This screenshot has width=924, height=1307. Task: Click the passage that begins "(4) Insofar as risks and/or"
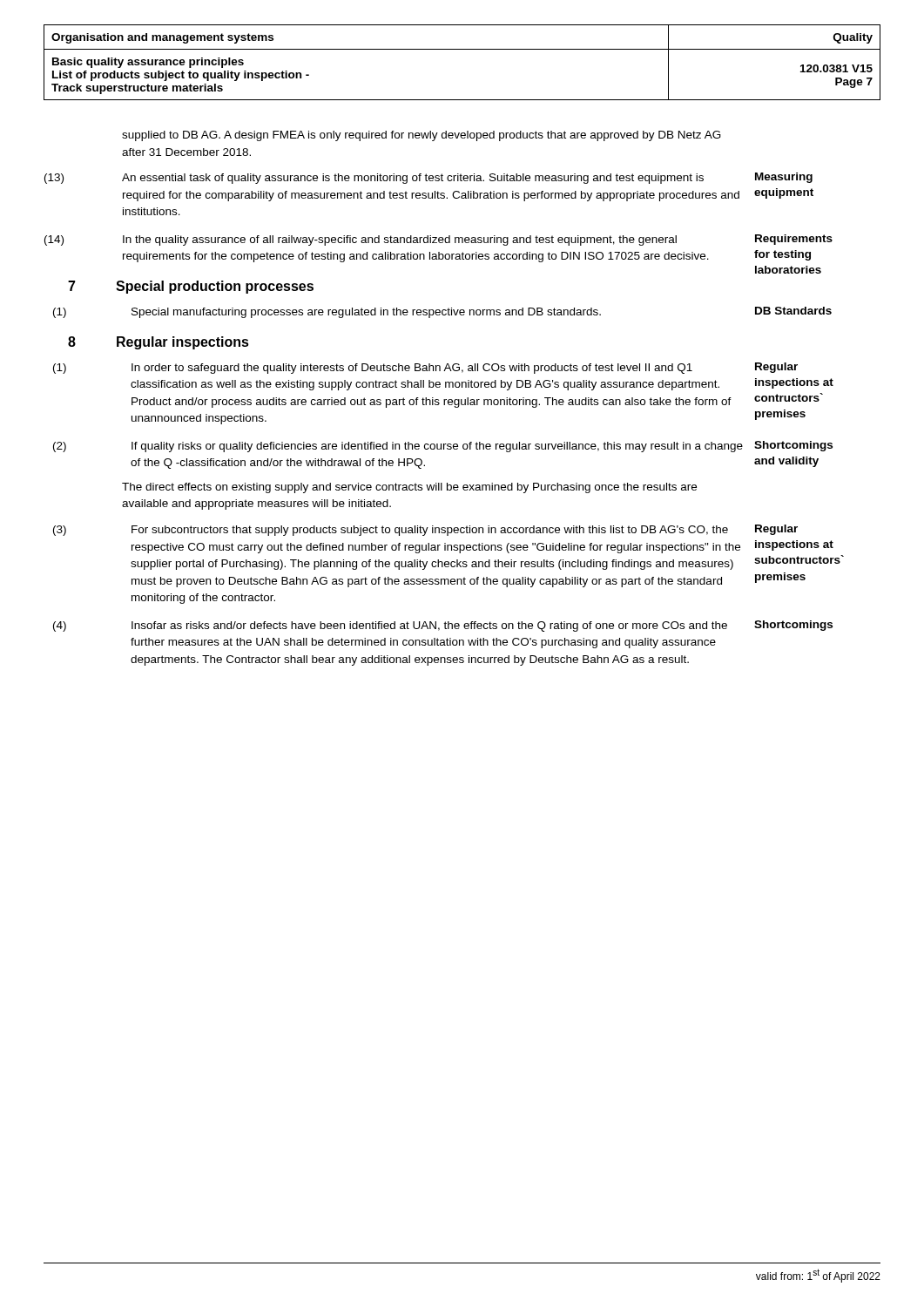pos(462,642)
